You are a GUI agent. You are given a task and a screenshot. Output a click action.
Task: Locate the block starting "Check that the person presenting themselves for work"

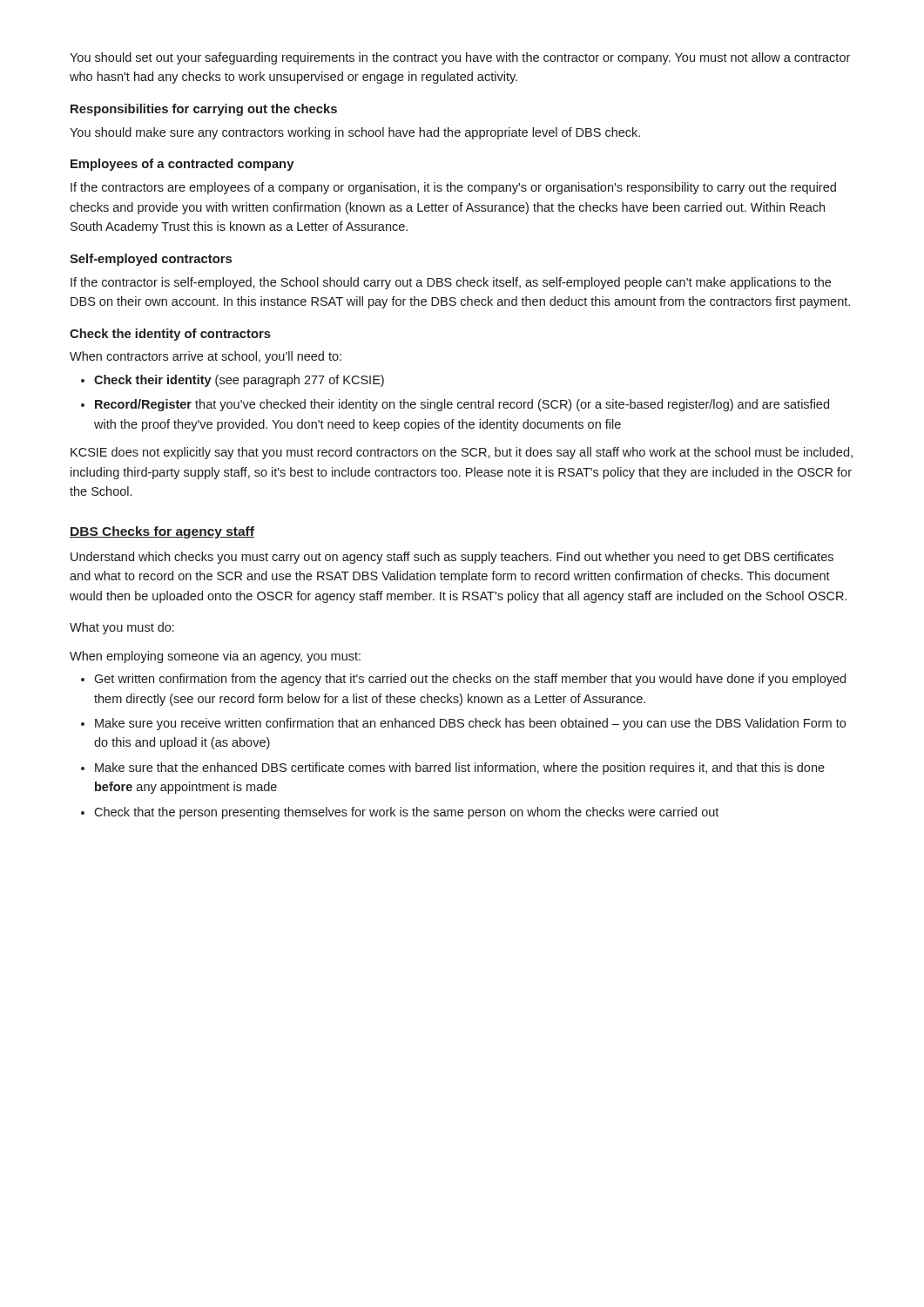(406, 812)
